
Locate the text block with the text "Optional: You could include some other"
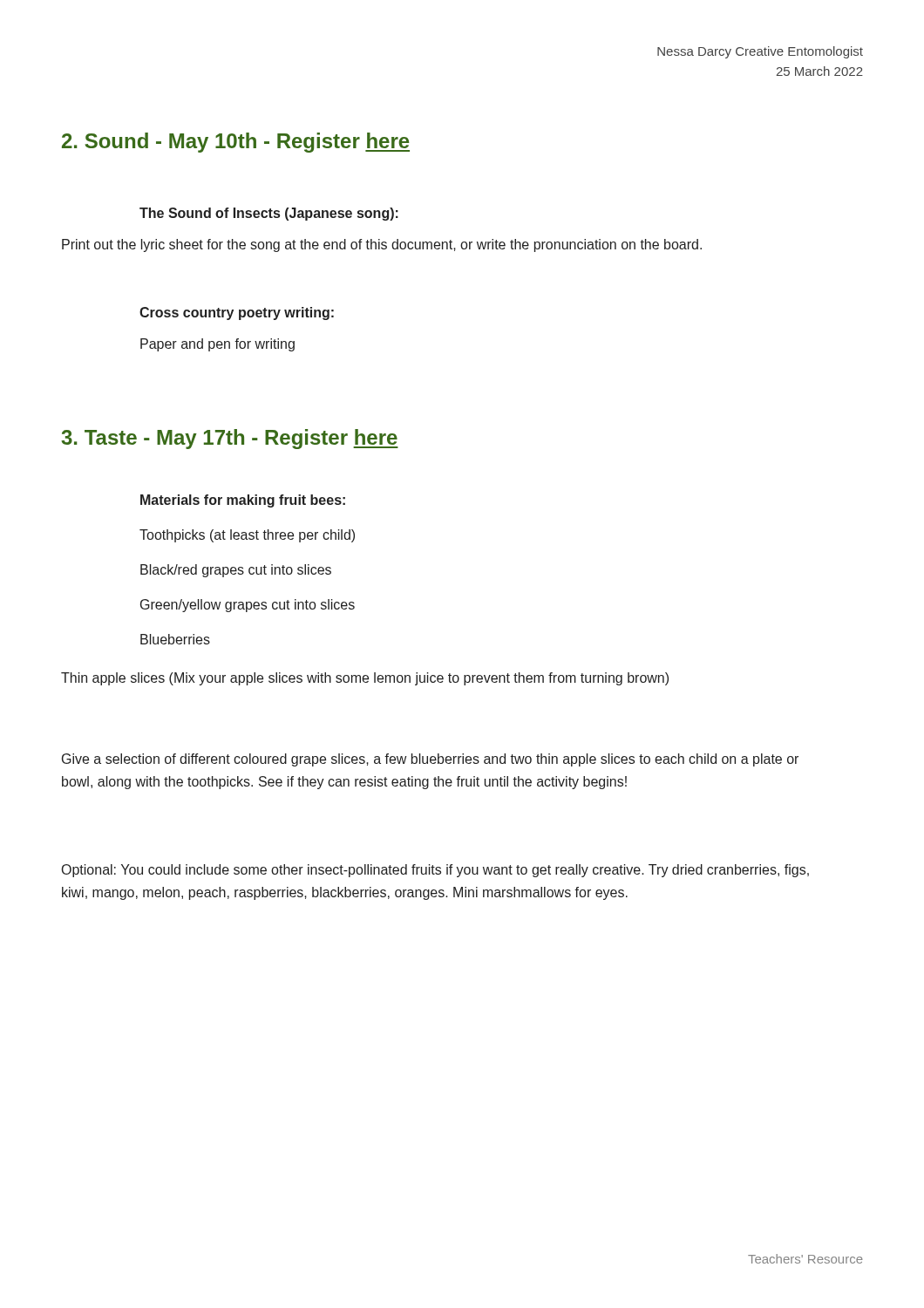pos(435,881)
